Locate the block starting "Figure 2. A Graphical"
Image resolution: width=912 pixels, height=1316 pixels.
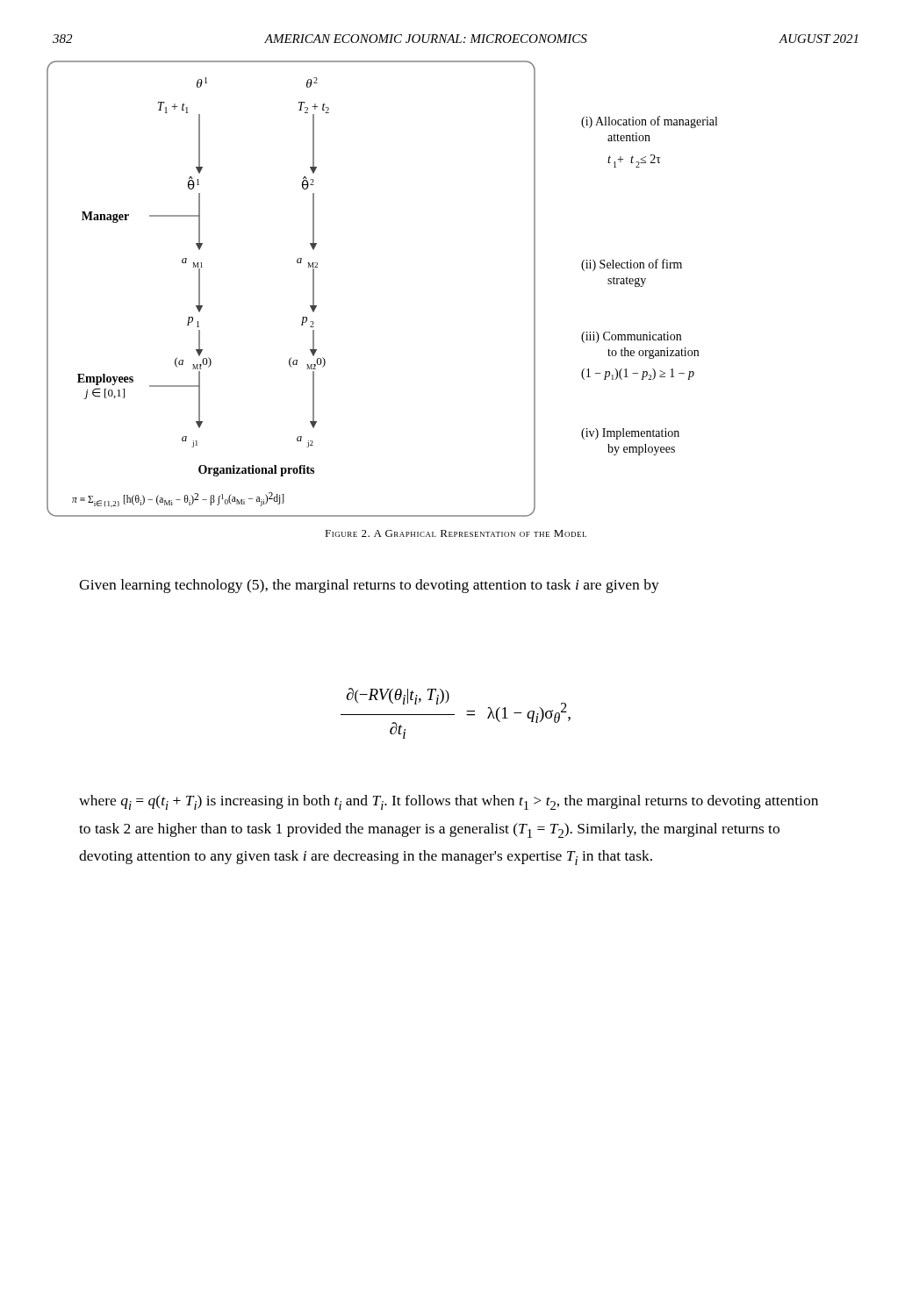456,533
